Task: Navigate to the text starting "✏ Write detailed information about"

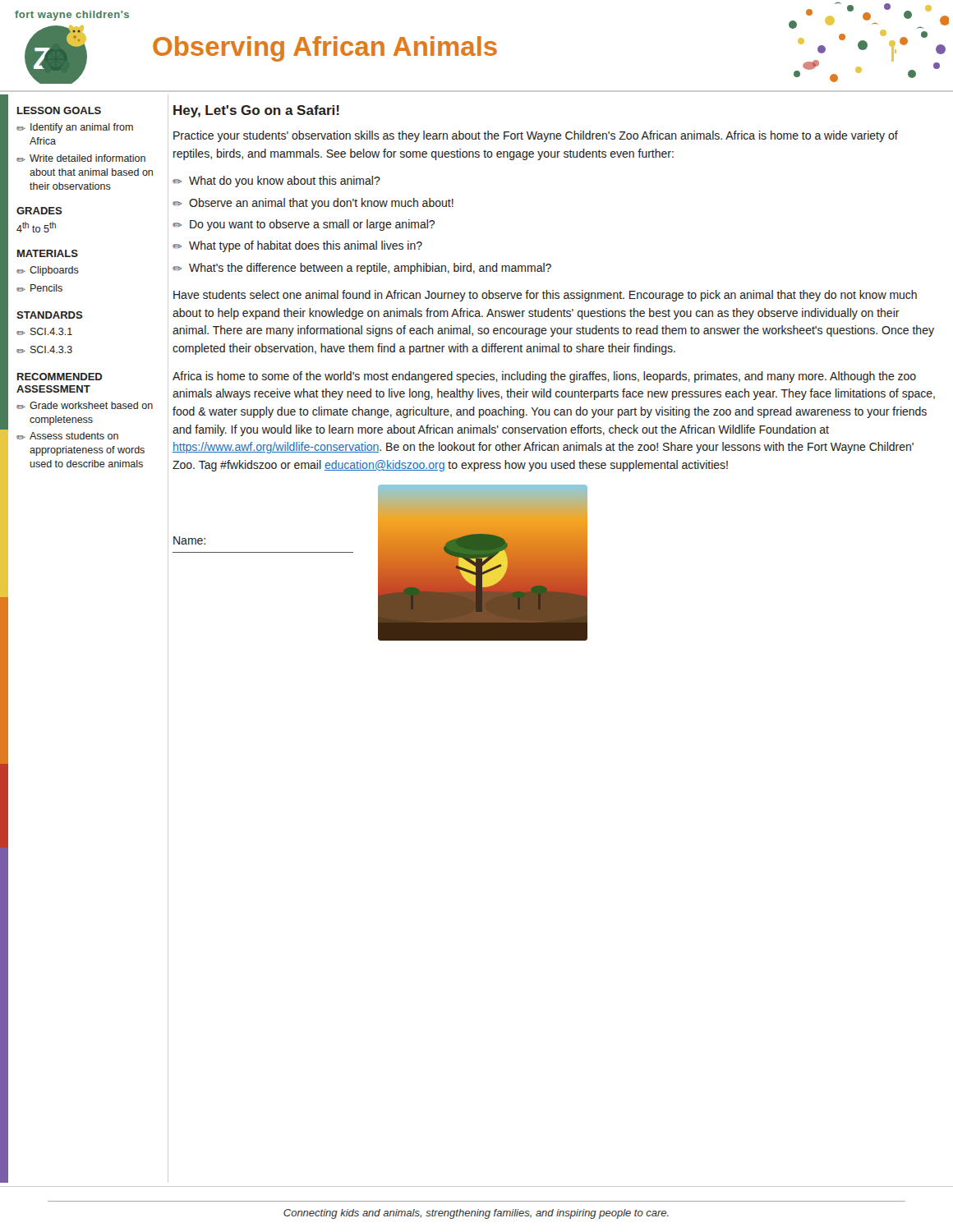Action: (x=88, y=173)
